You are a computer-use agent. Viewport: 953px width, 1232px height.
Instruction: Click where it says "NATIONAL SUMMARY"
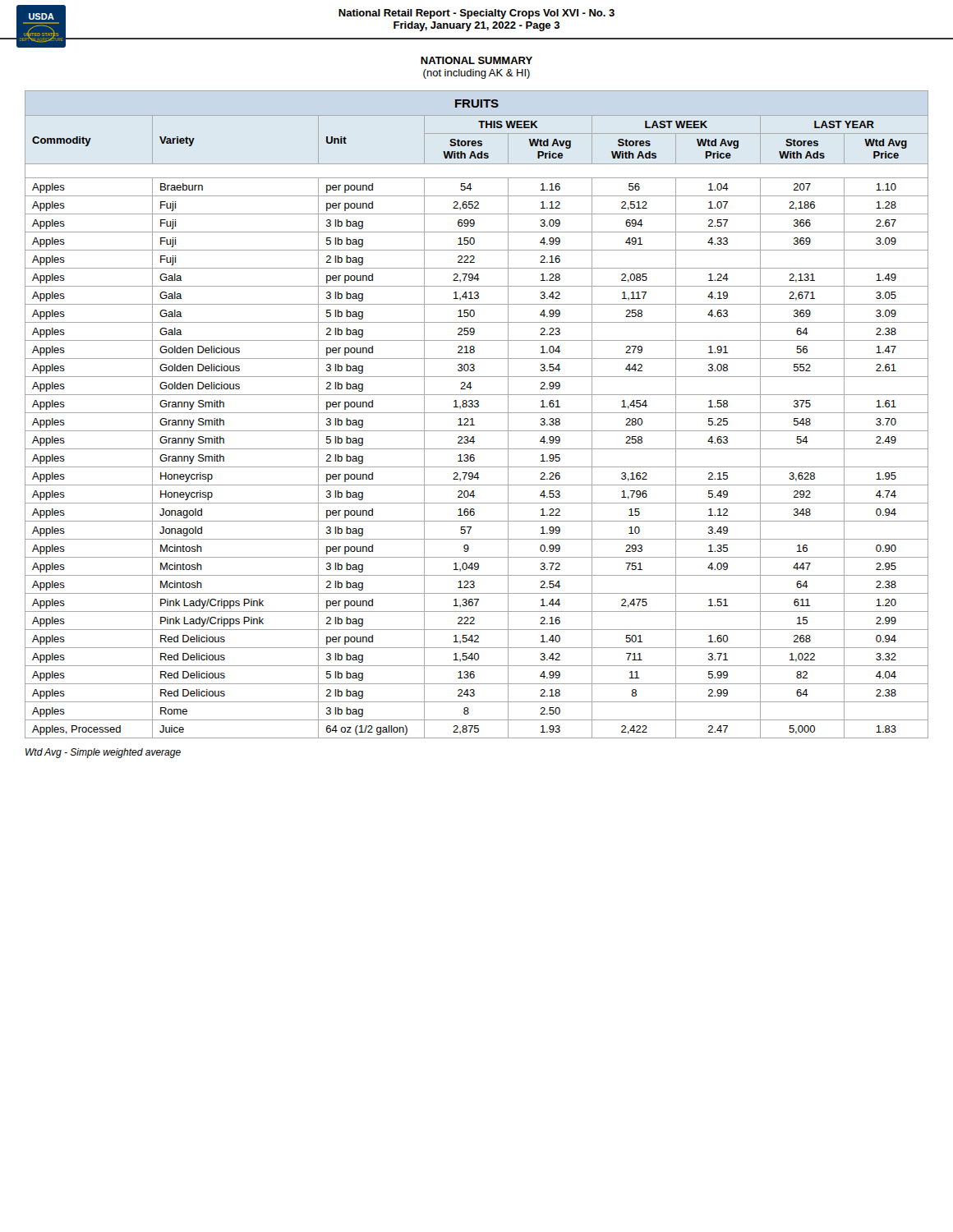(476, 60)
